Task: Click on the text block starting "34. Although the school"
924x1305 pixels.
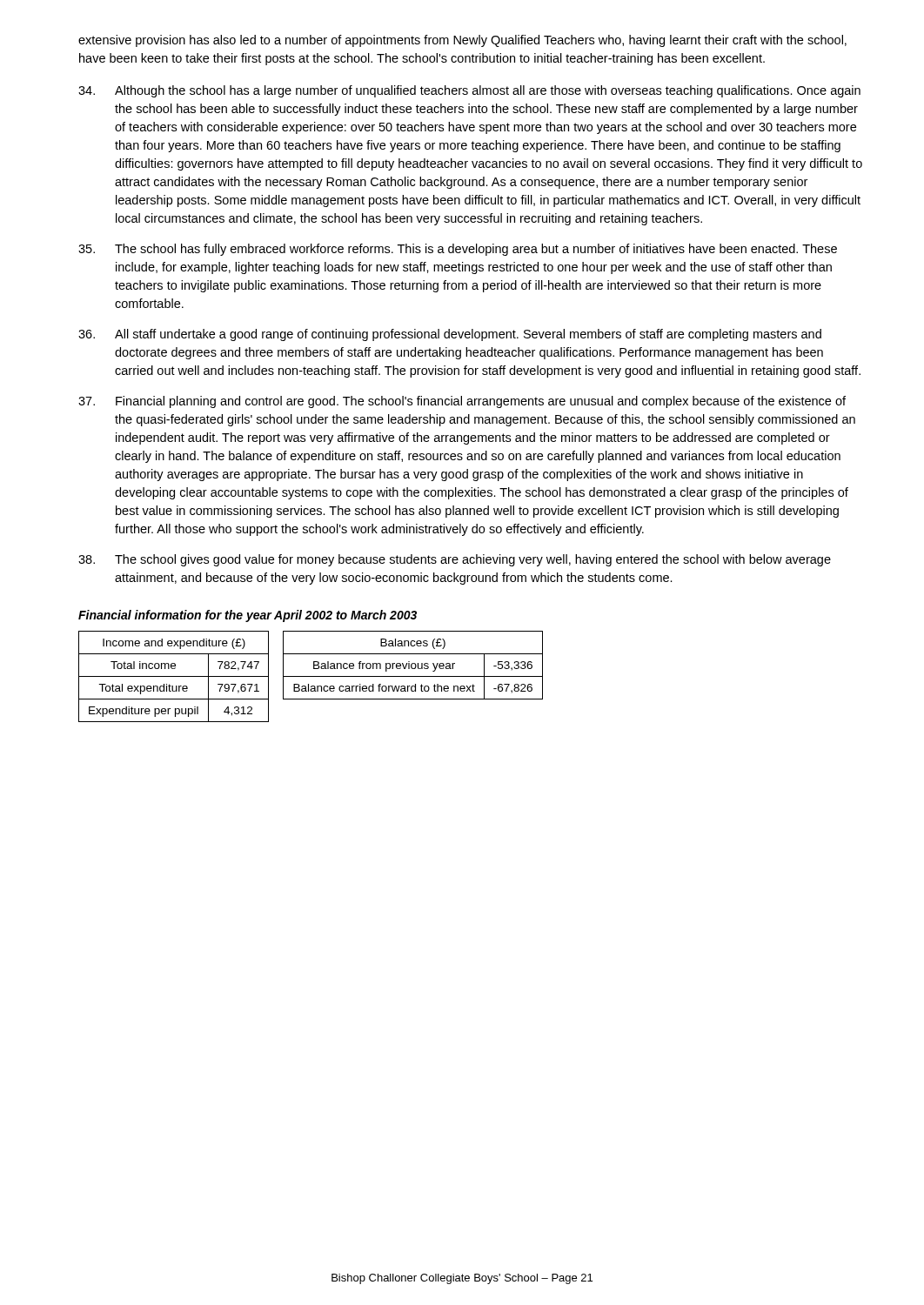Action: coord(471,155)
